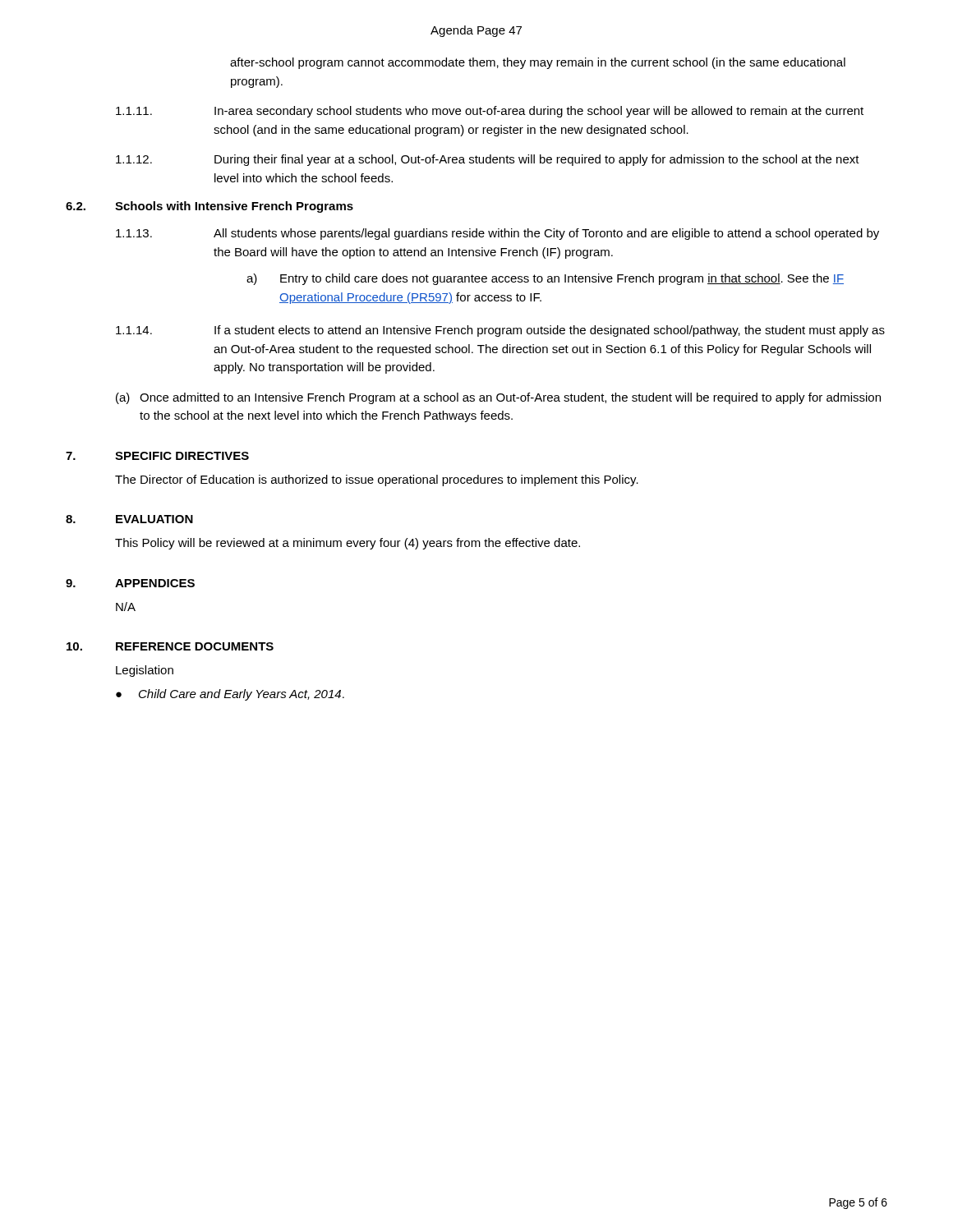Navigate to the block starting "● Child Care and"
The height and width of the screenshot is (1232, 953).
click(230, 694)
